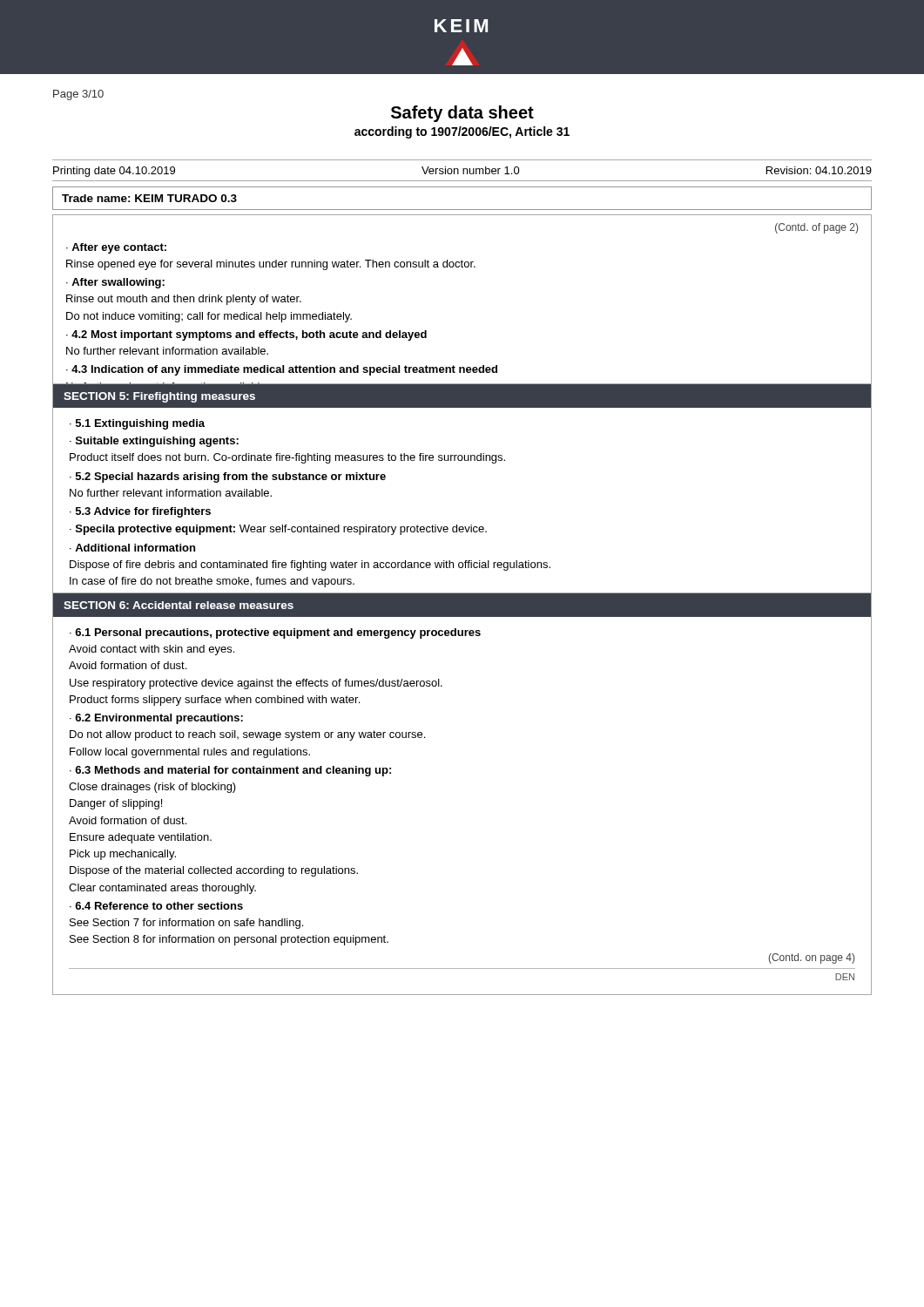Locate the block of text that opens with "· 6.2 Environmental"
The height and width of the screenshot is (1307, 924).
pos(248,734)
